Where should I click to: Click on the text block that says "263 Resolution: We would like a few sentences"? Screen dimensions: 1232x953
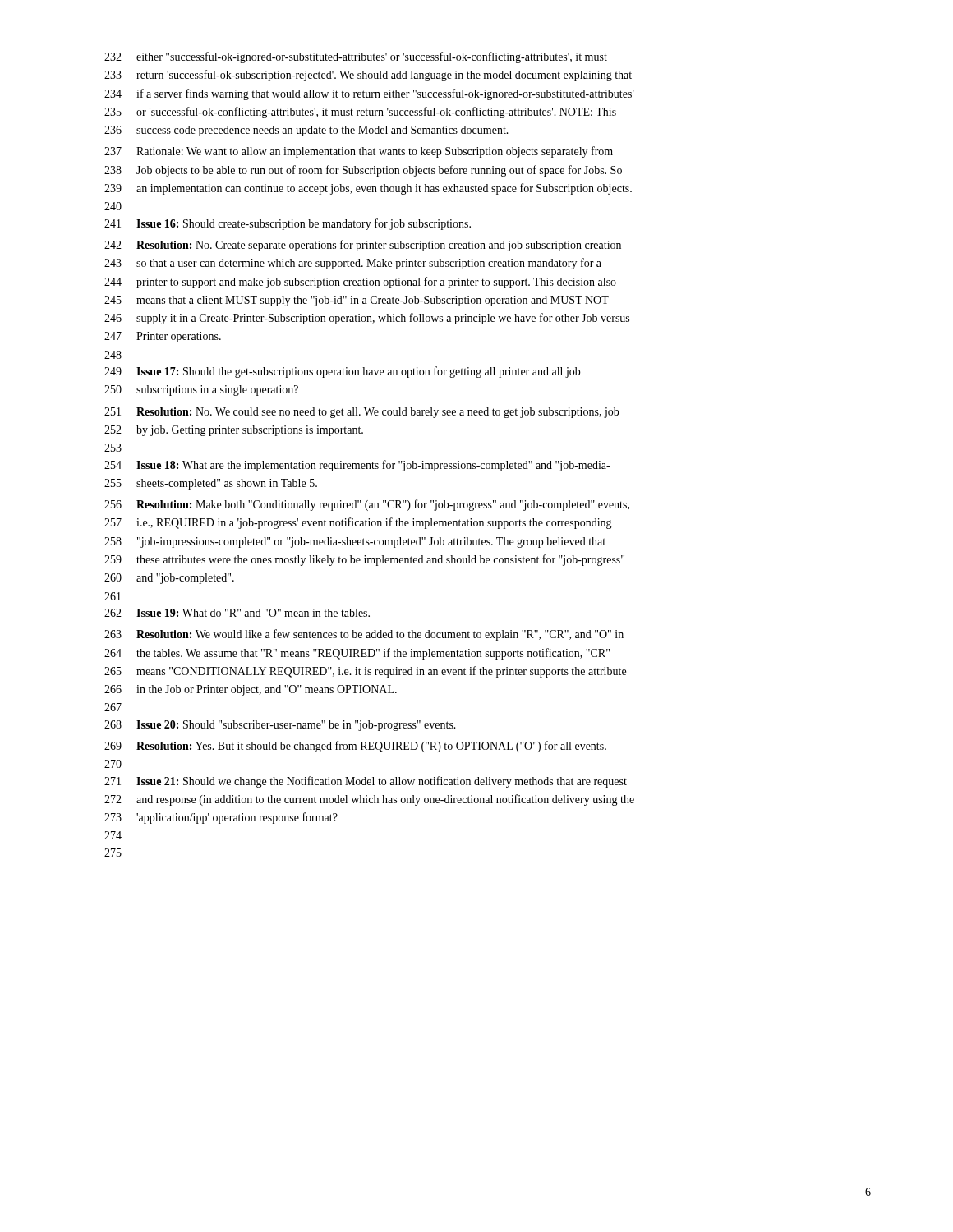point(476,663)
